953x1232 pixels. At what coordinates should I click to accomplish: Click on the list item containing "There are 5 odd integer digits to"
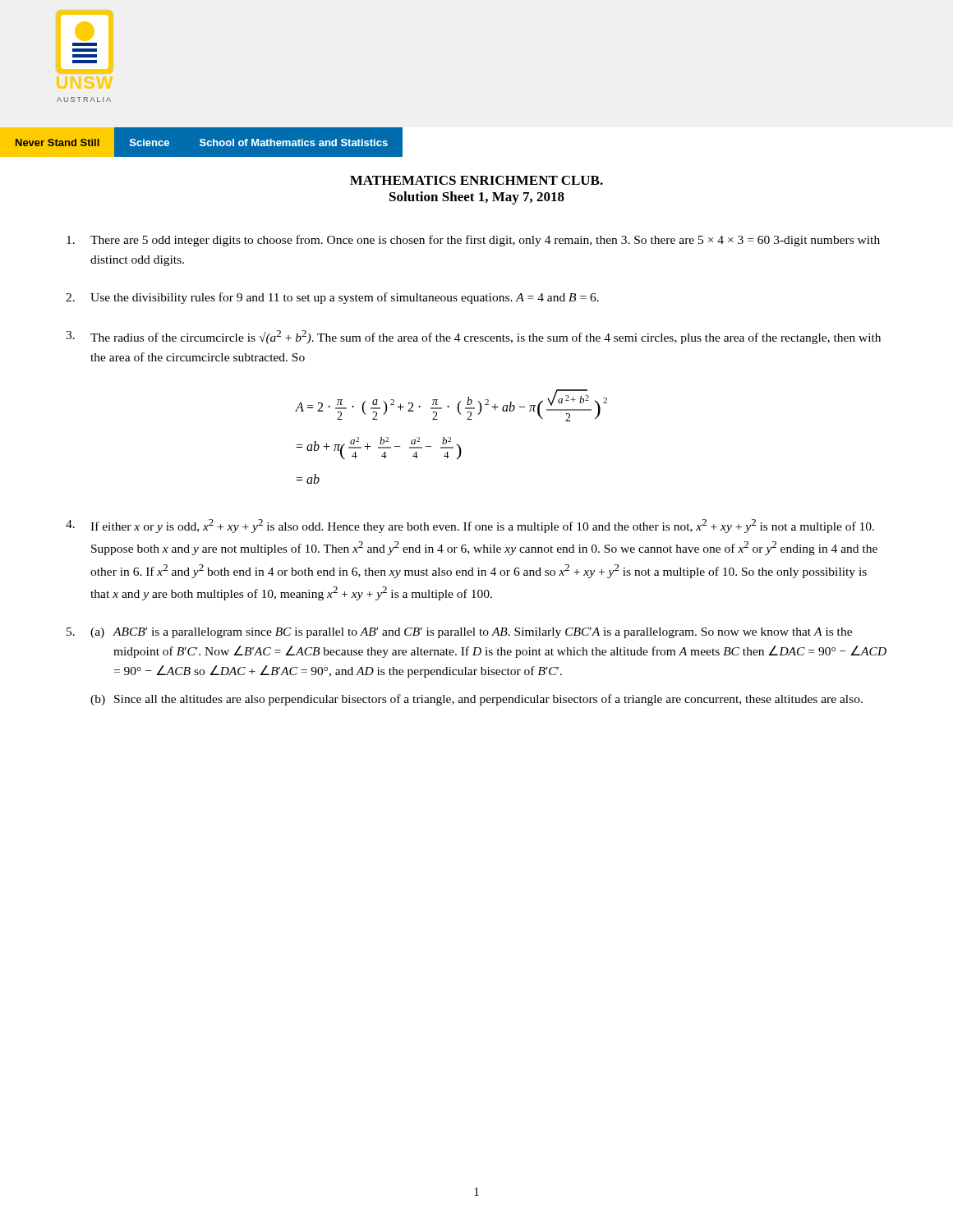tap(476, 250)
